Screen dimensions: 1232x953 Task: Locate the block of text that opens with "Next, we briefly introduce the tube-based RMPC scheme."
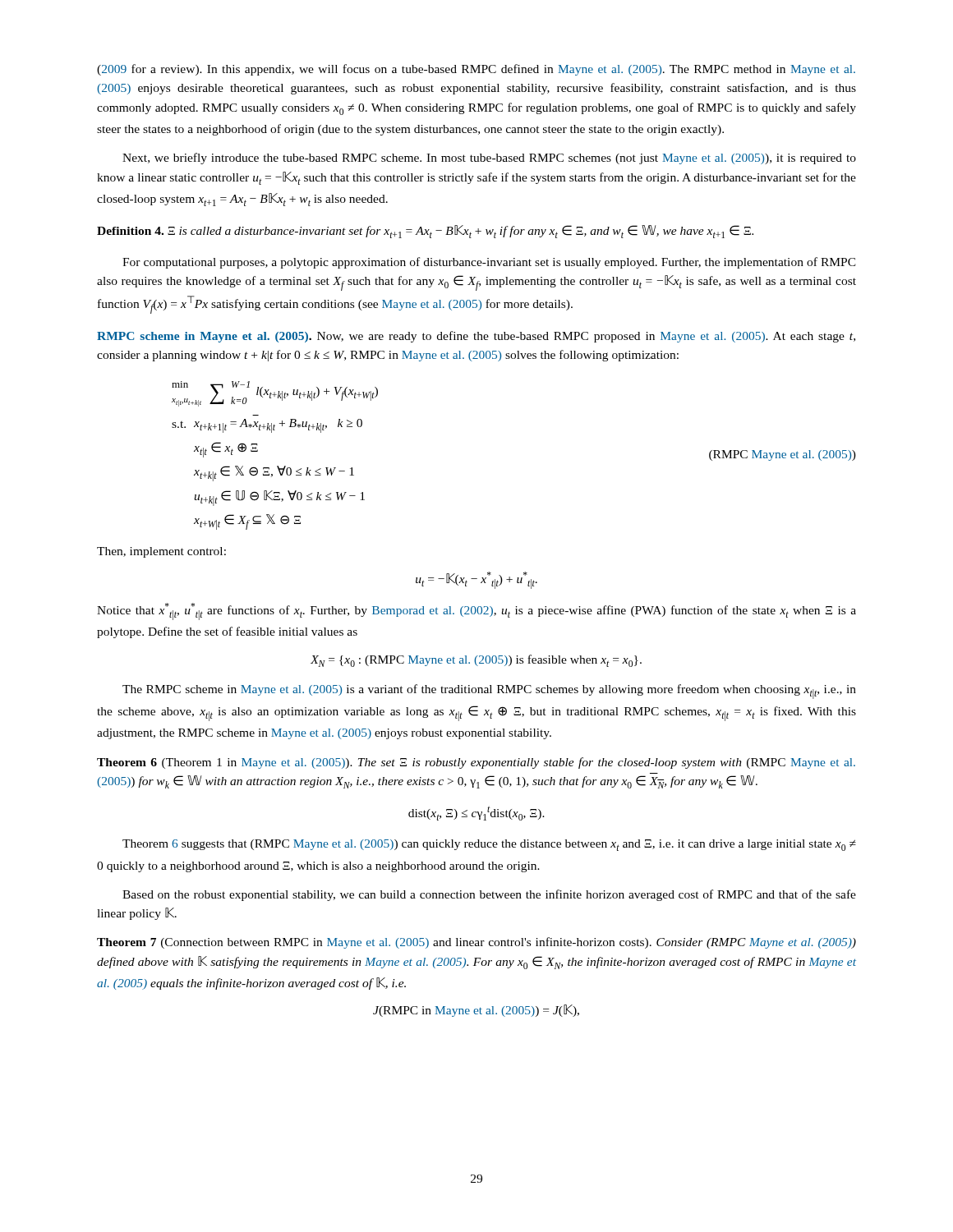pos(476,179)
